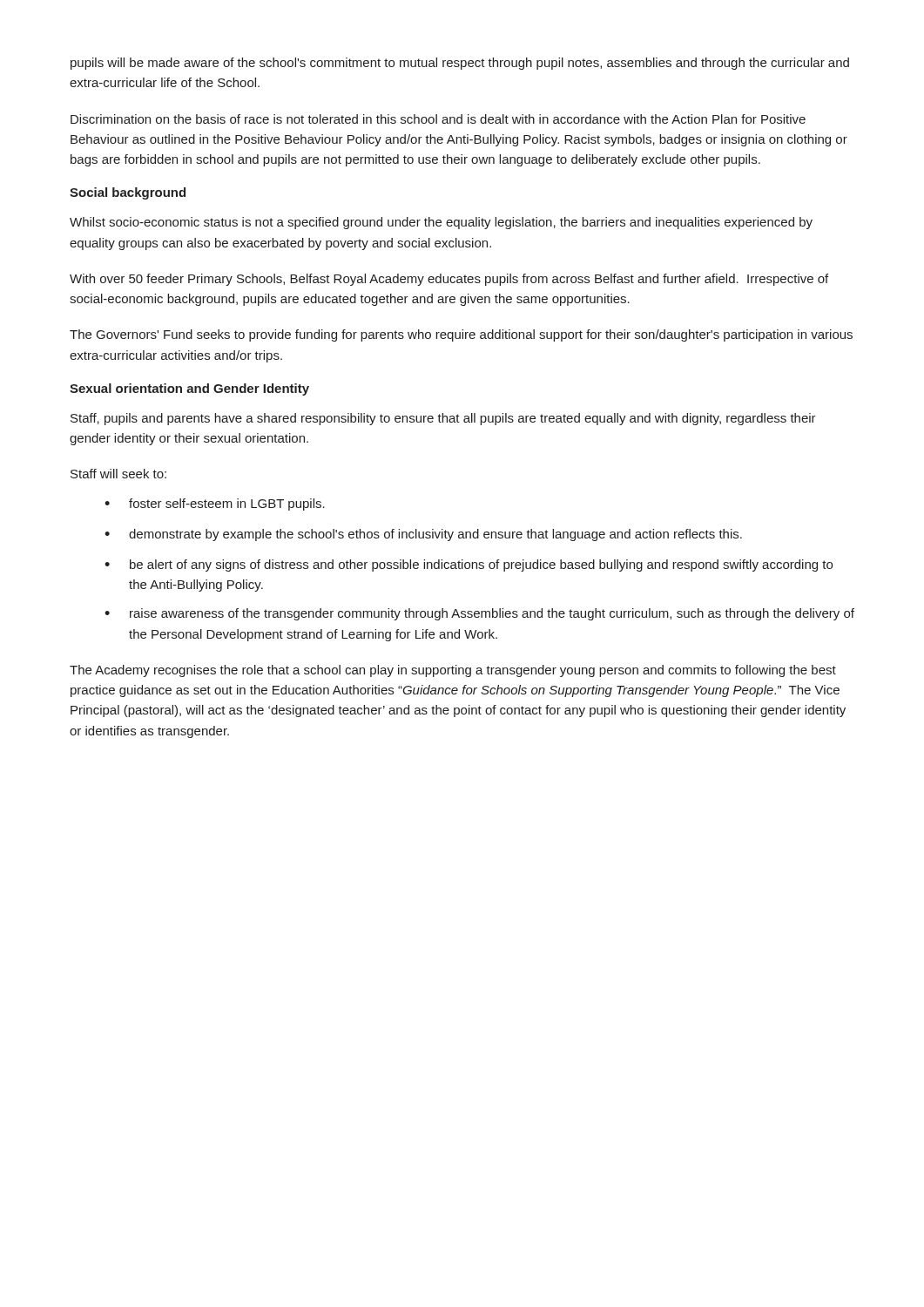The height and width of the screenshot is (1307, 924).
Task: Locate the text block that says "pupils will be made"
Action: [460, 72]
